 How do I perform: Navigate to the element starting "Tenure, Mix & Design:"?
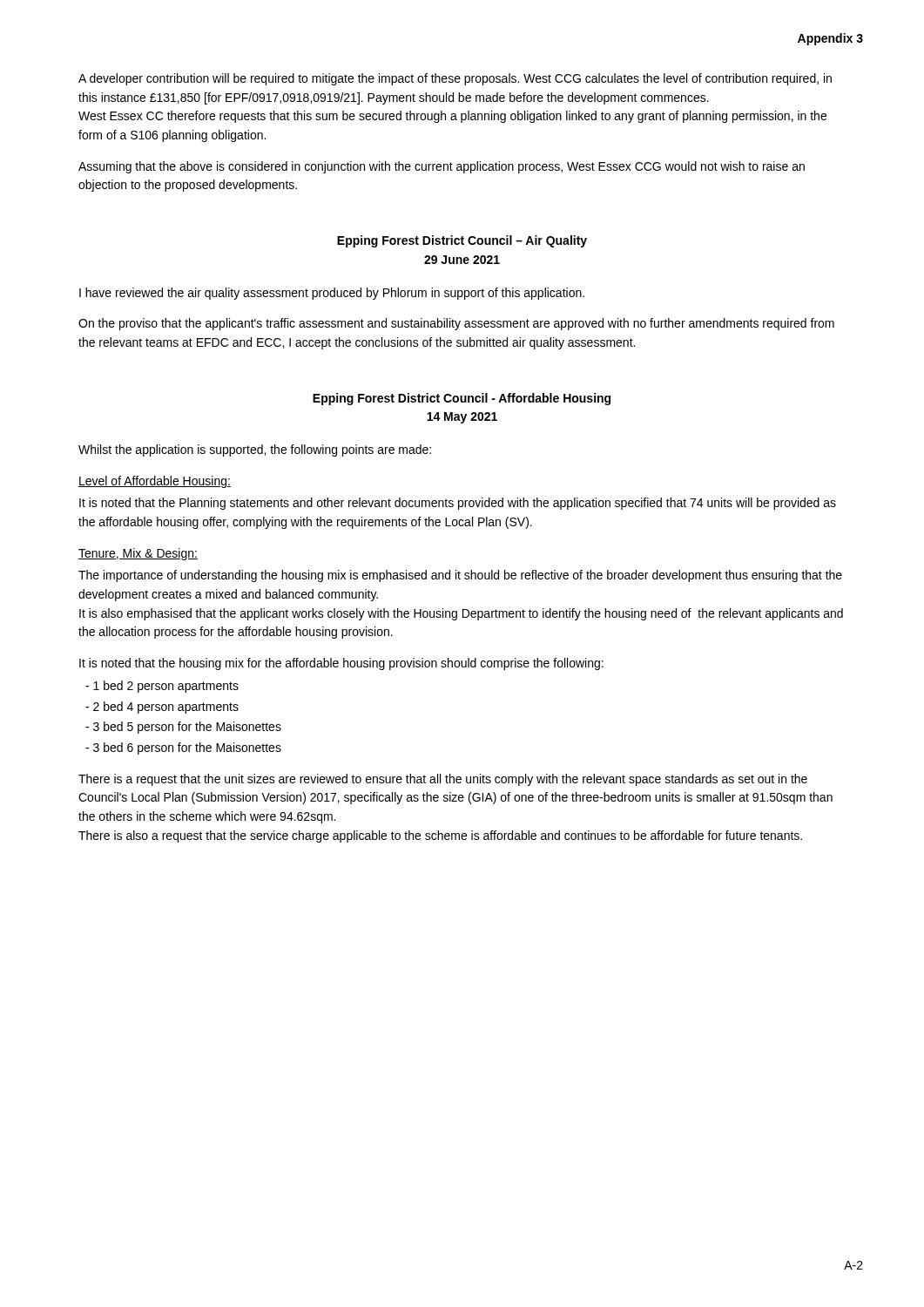[x=138, y=553]
